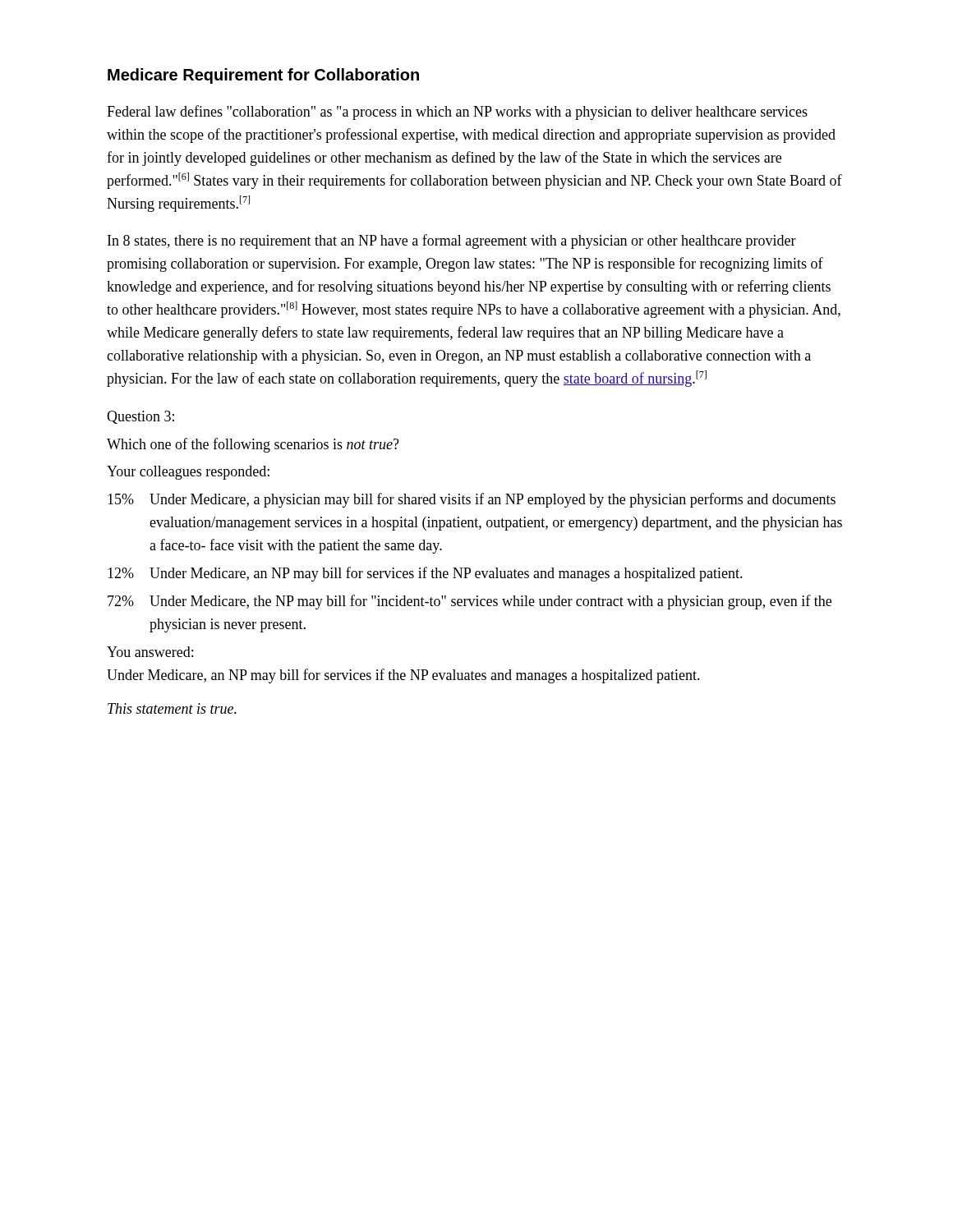Image resolution: width=953 pixels, height=1232 pixels.
Task: Find the text block containing "Federal law defines "collaboration""
Action: [x=474, y=158]
